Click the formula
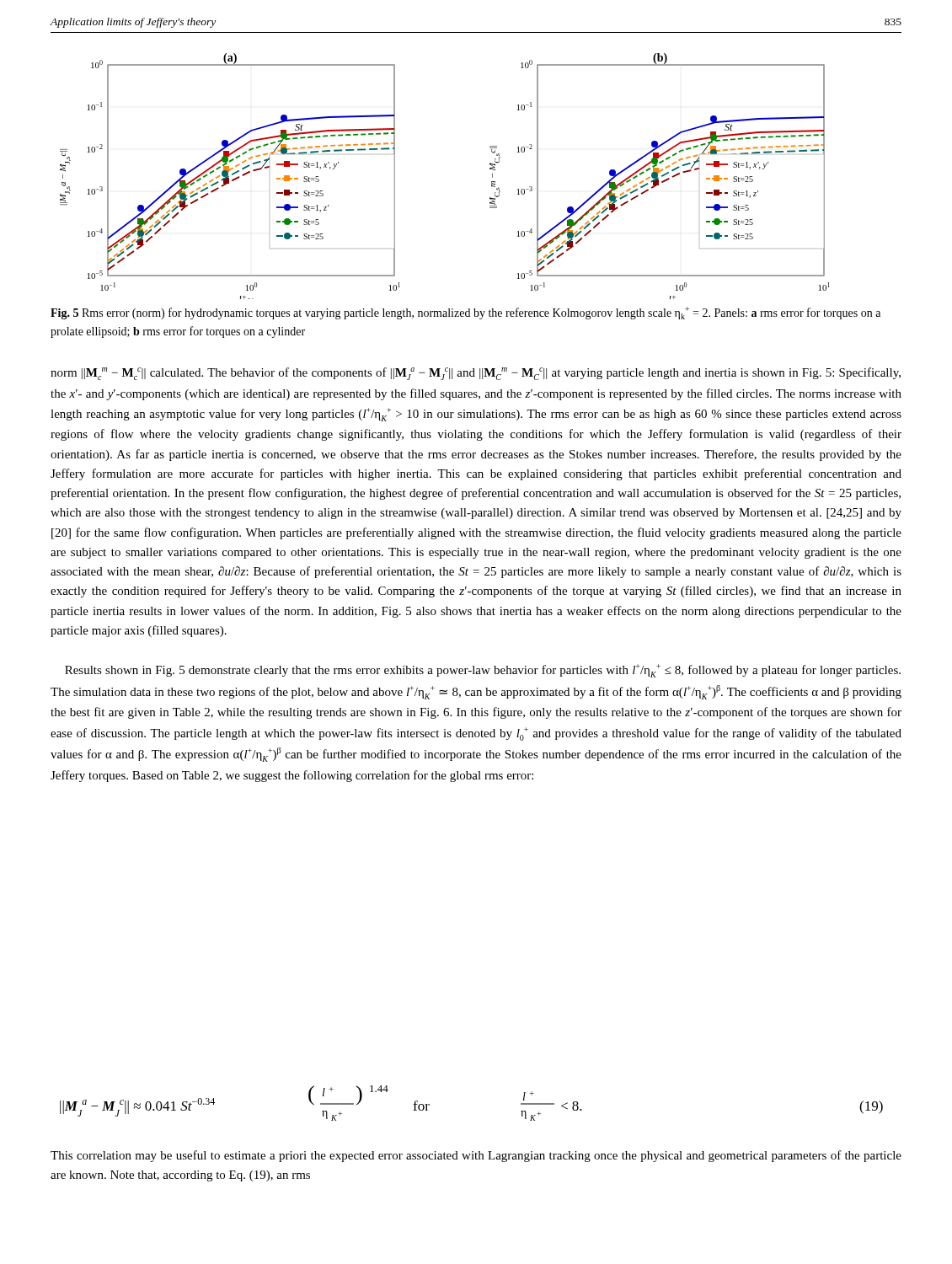Image resolution: width=952 pixels, height=1264 pixels. pos(476,1102)
